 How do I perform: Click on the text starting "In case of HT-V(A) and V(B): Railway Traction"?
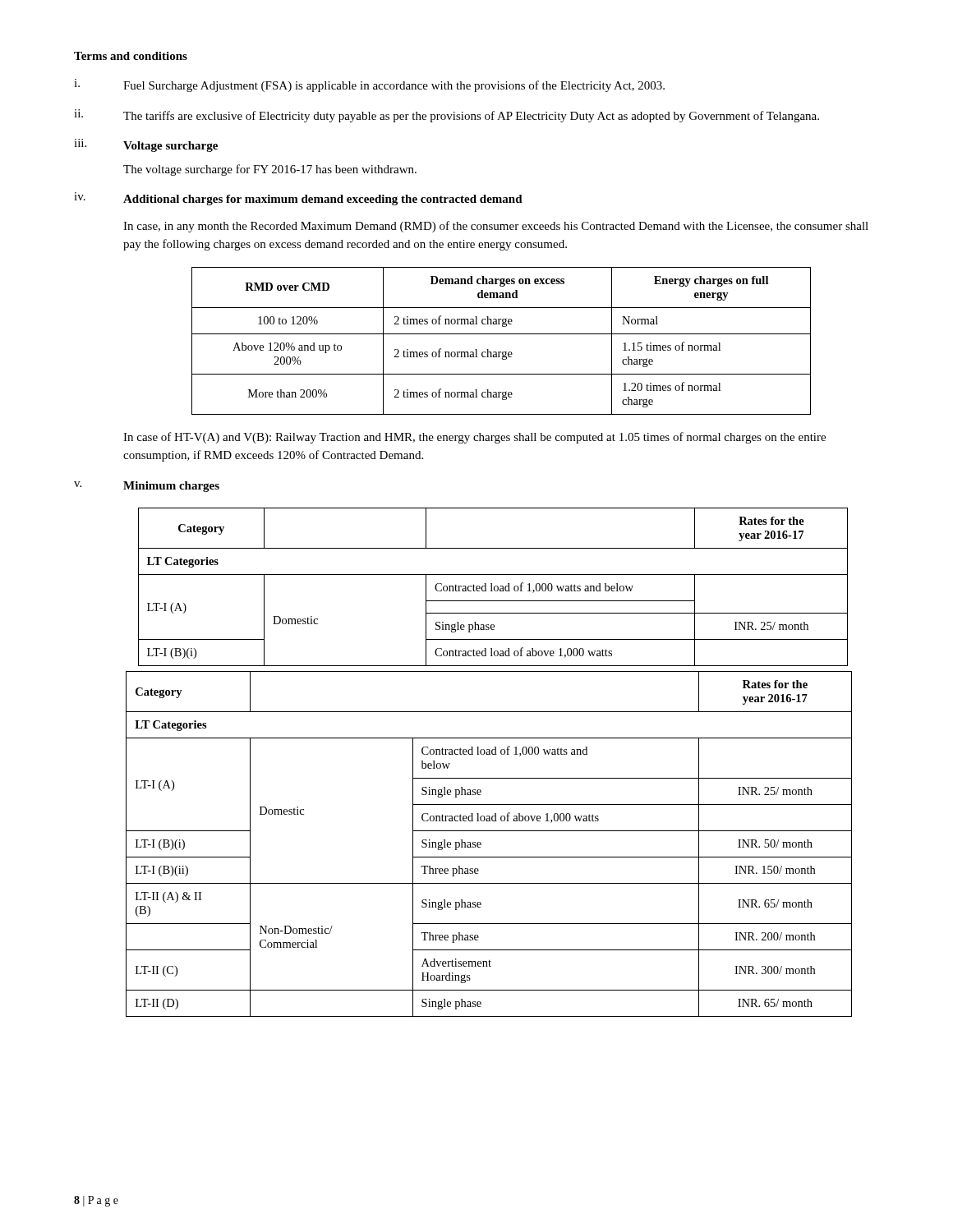click(475, 446)
